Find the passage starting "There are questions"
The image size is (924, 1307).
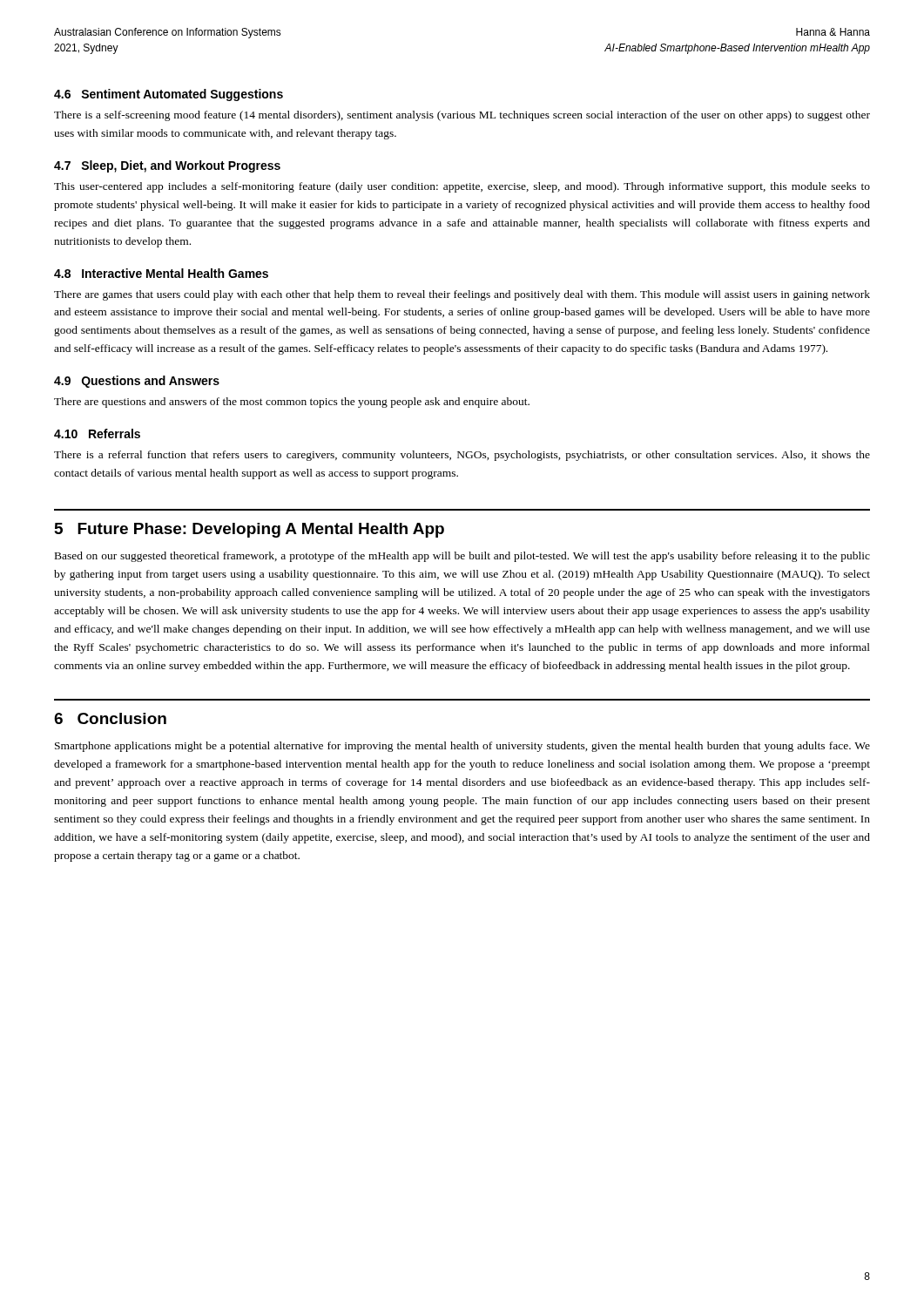tap(292, 401)
